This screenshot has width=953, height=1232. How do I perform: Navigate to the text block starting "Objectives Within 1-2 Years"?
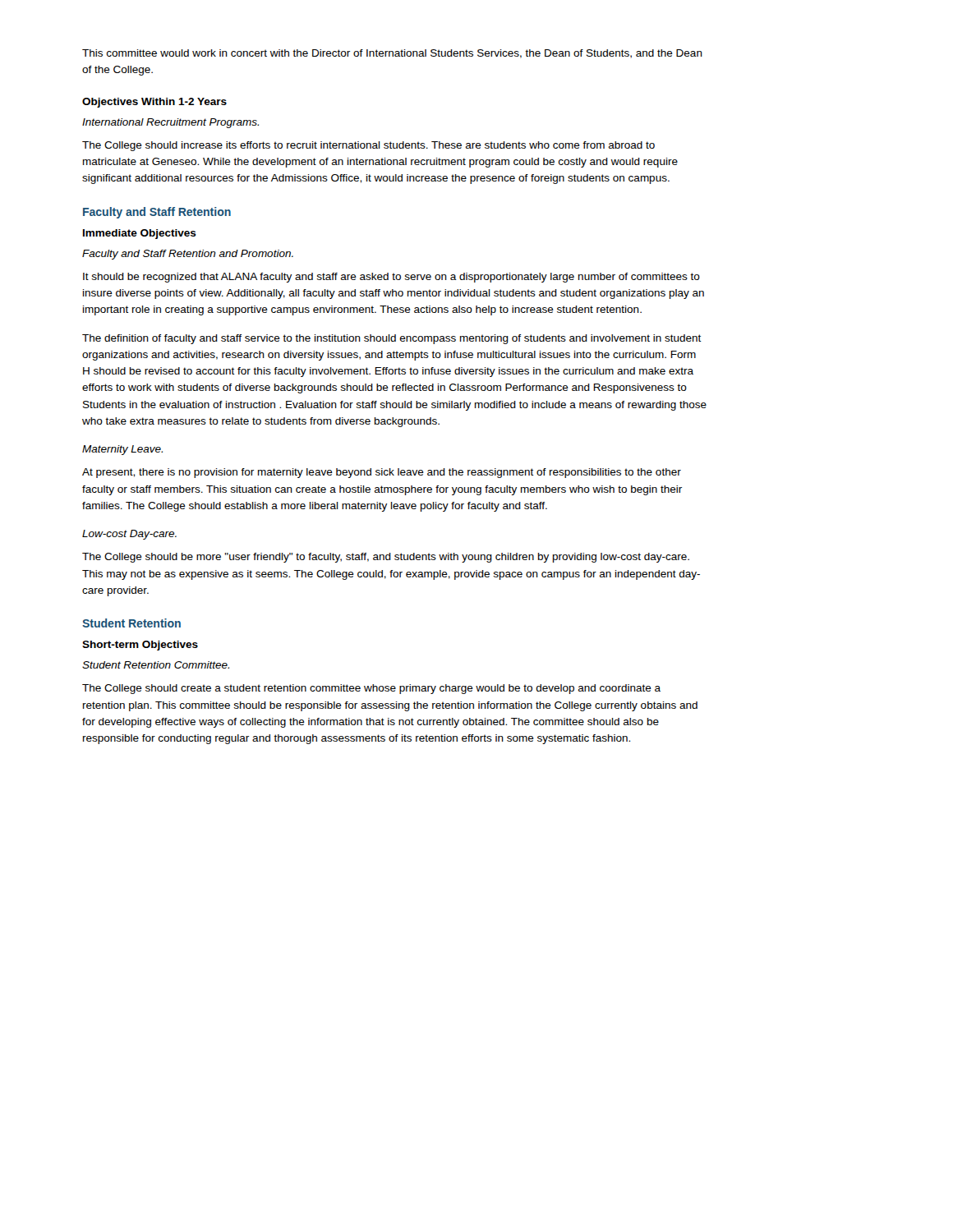154,101
